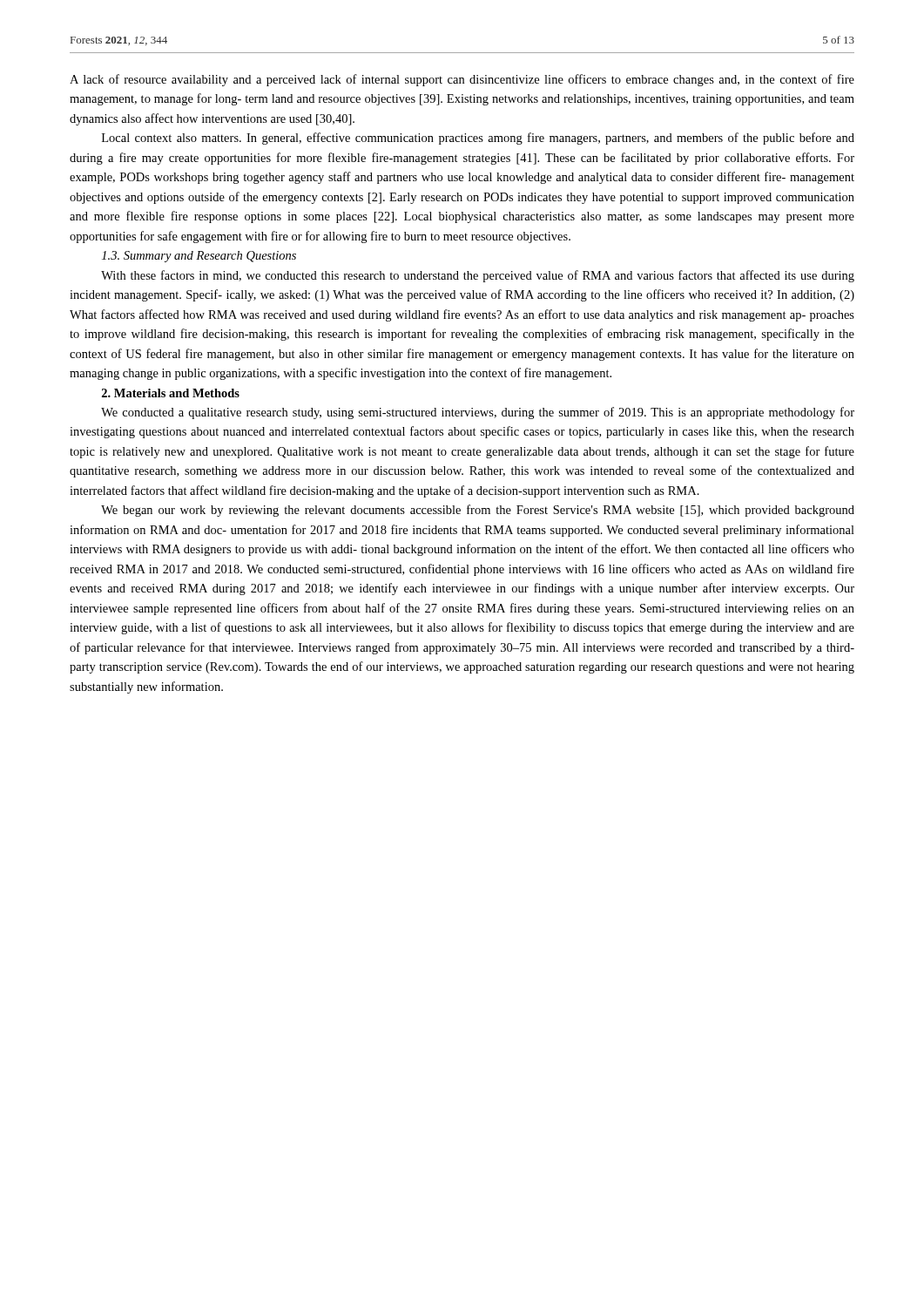924x1307 pixels.
Task: Click on the text block containing "We conducted a qualitative research study, using"
Action: 462,452
